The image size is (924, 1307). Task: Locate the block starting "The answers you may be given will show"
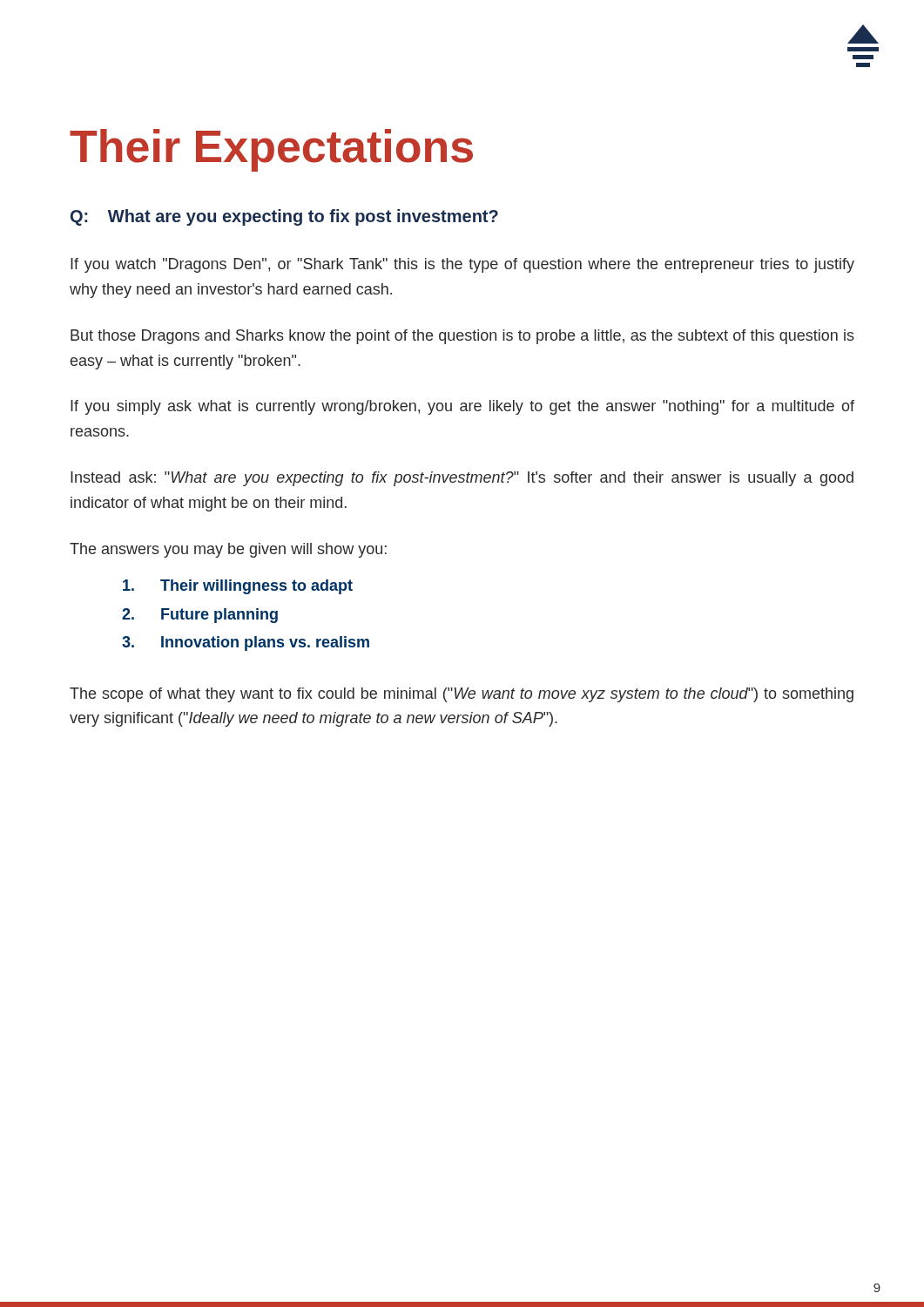click(229, 549)
